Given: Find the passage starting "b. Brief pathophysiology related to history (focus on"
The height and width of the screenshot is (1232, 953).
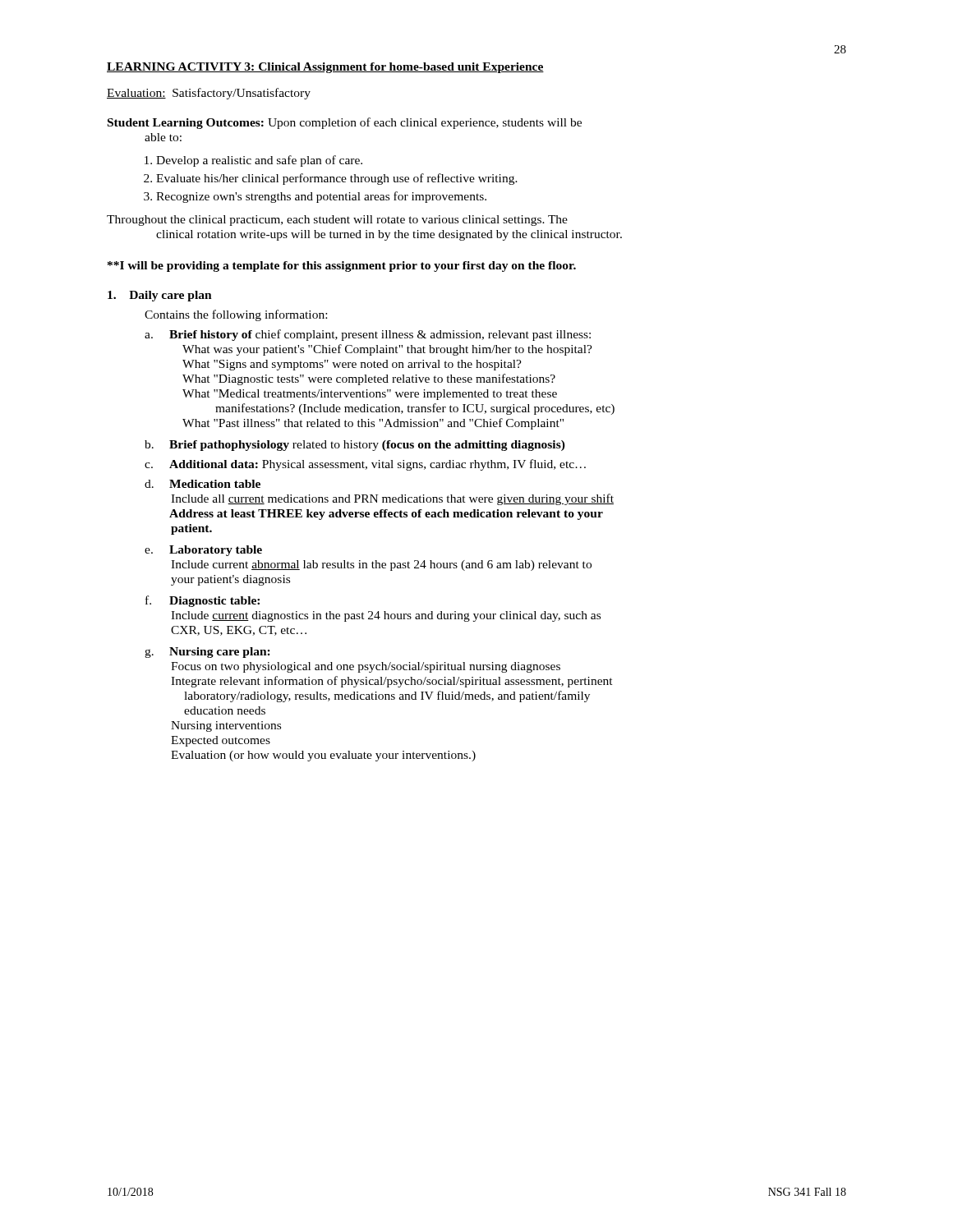Looking at the screenshot, I should 495,444.
